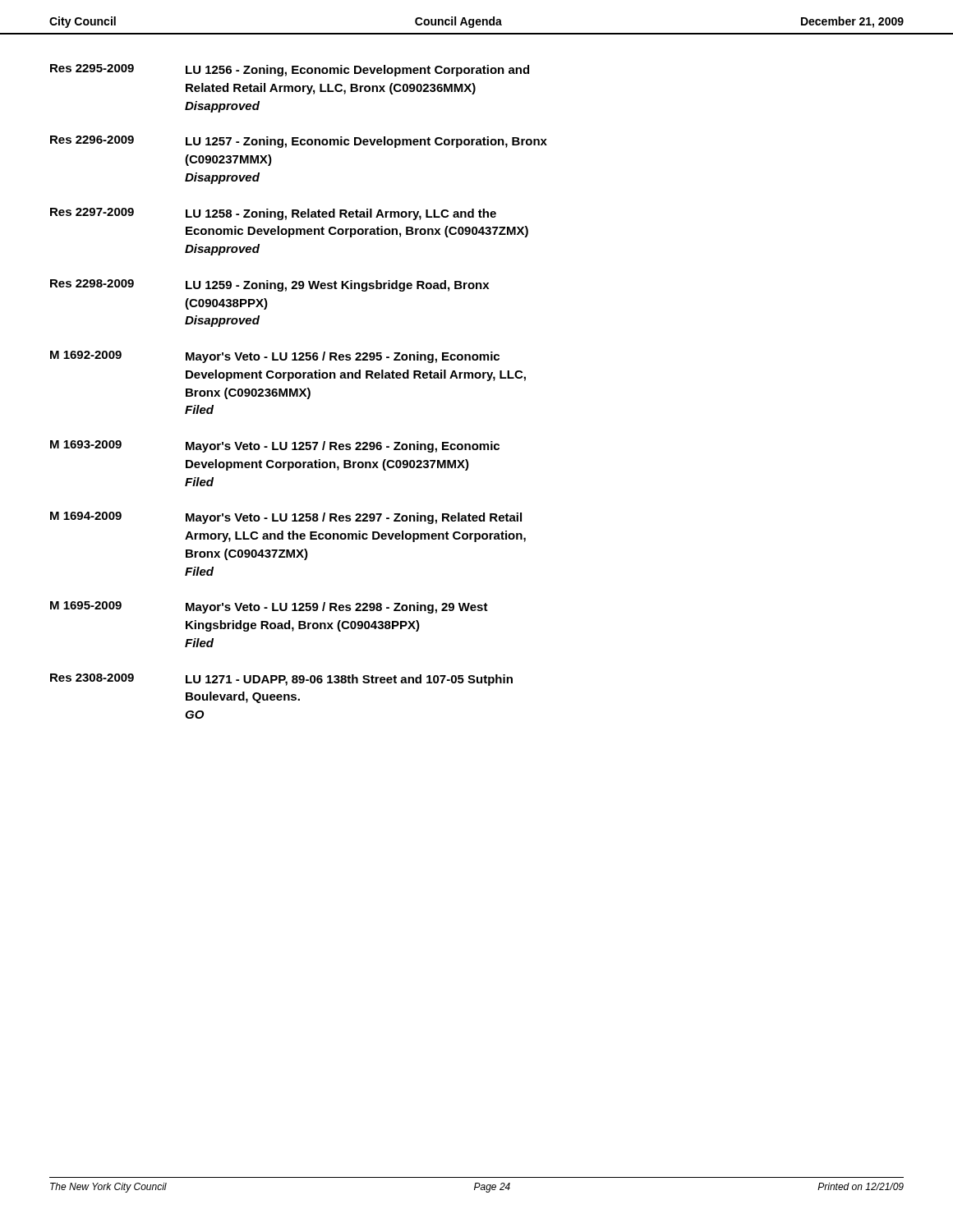
Task: Locate the block of text that opens with "Res 2295-2009 LU"
Action: (476, 88)
